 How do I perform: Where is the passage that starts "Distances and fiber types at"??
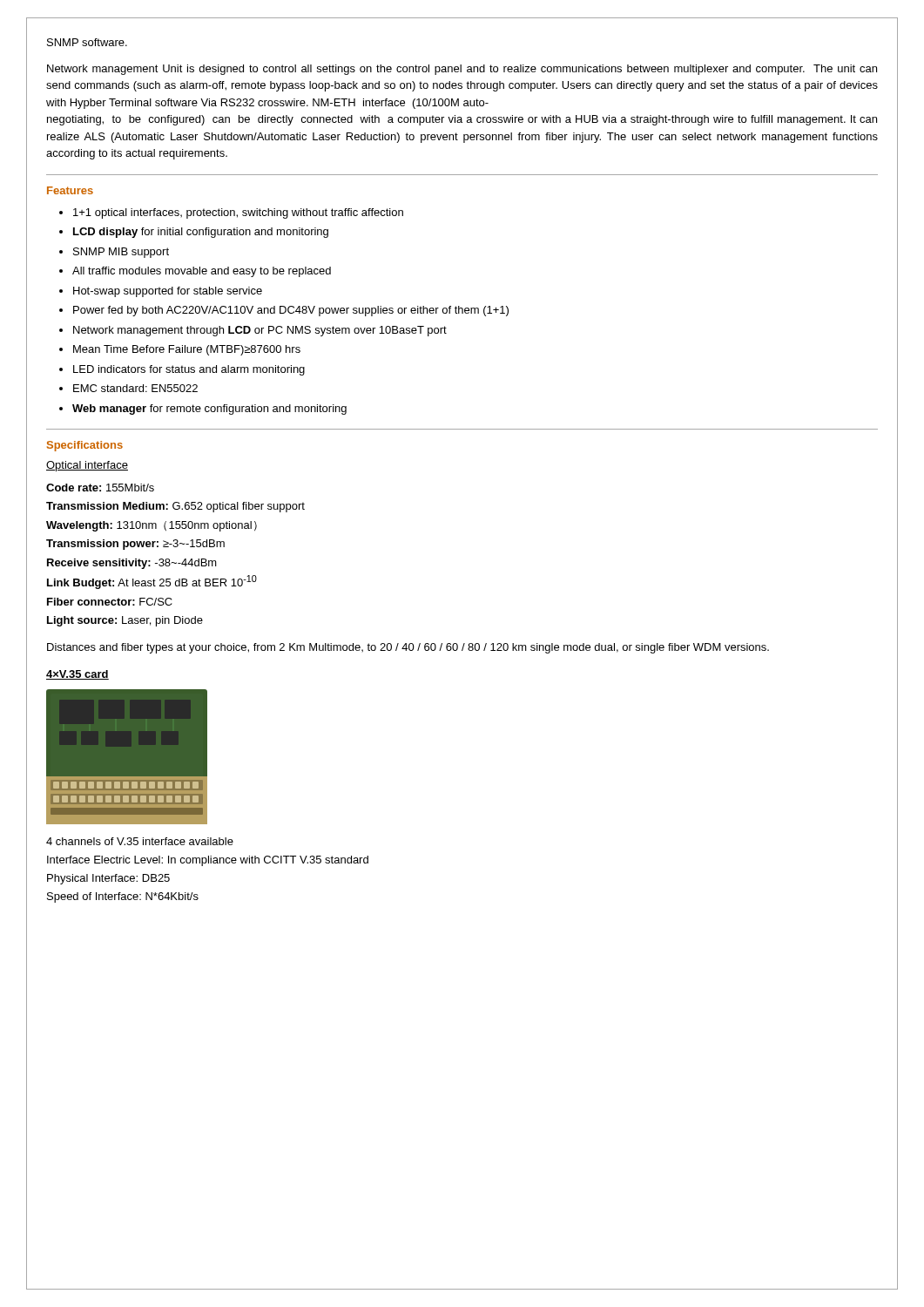pos(408,647)
